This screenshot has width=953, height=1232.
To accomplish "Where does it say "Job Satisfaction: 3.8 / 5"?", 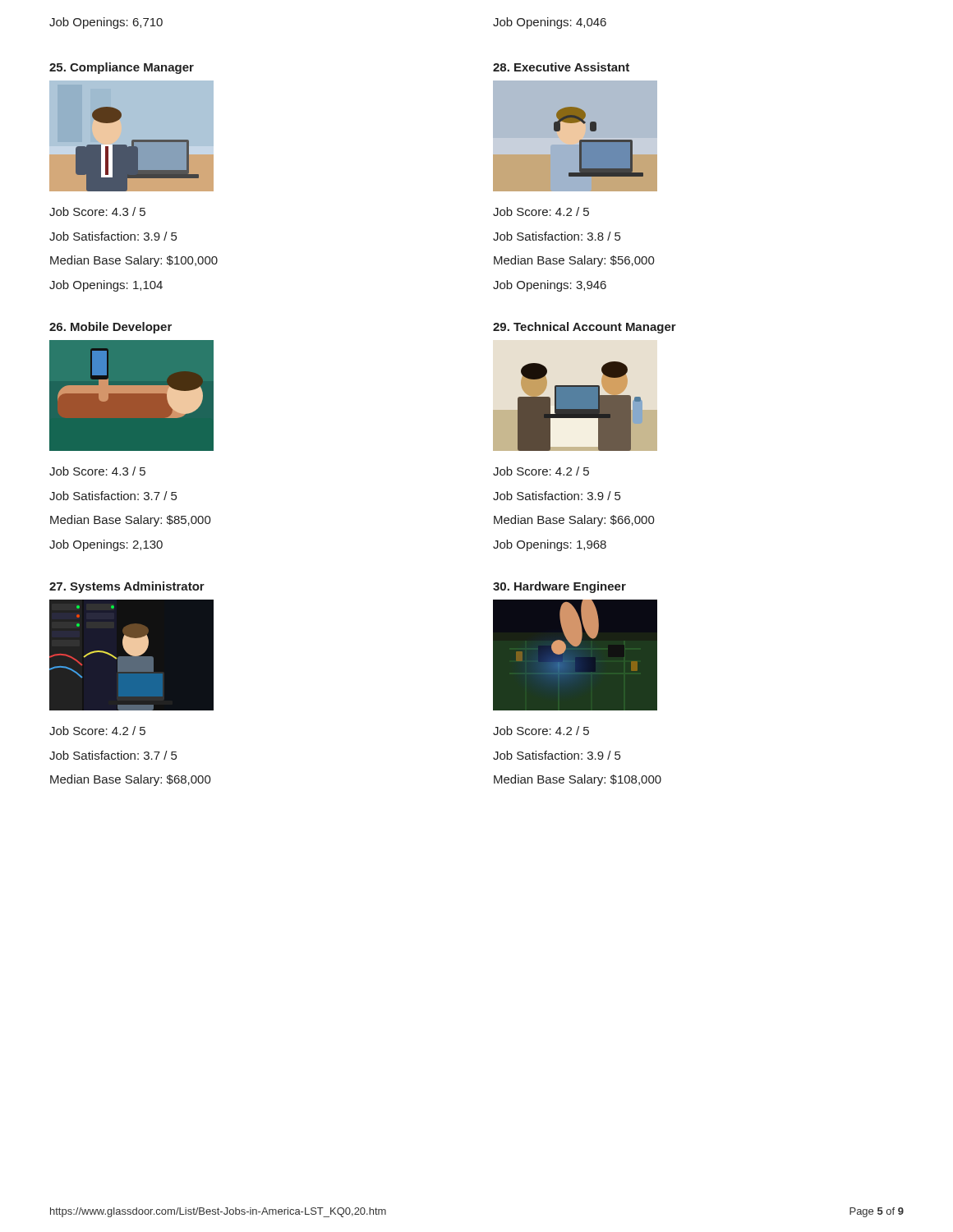I will pos(557,236).
